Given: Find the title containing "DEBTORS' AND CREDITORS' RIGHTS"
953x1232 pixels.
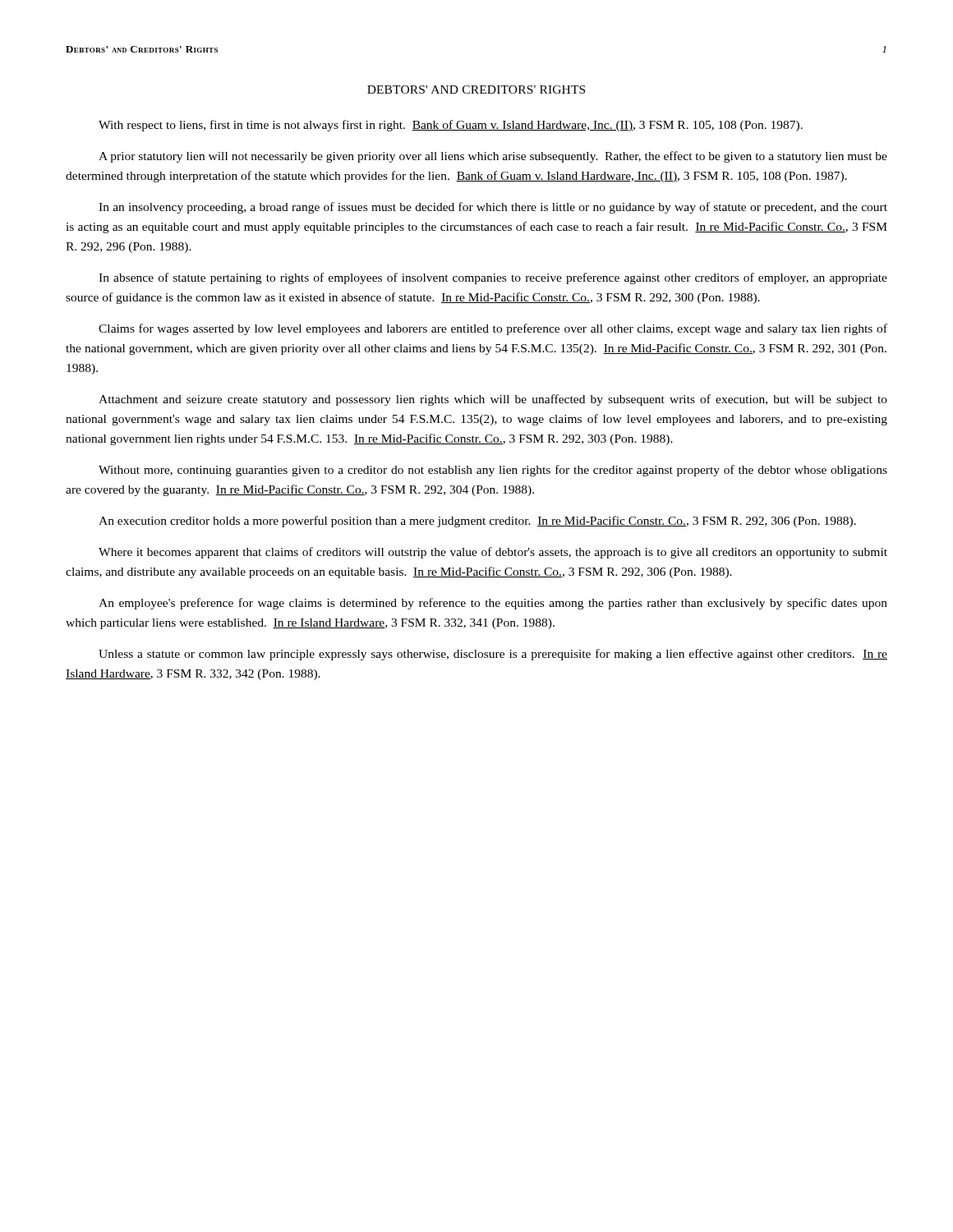Looking at the screenshot, I should [x=476, y=90].
